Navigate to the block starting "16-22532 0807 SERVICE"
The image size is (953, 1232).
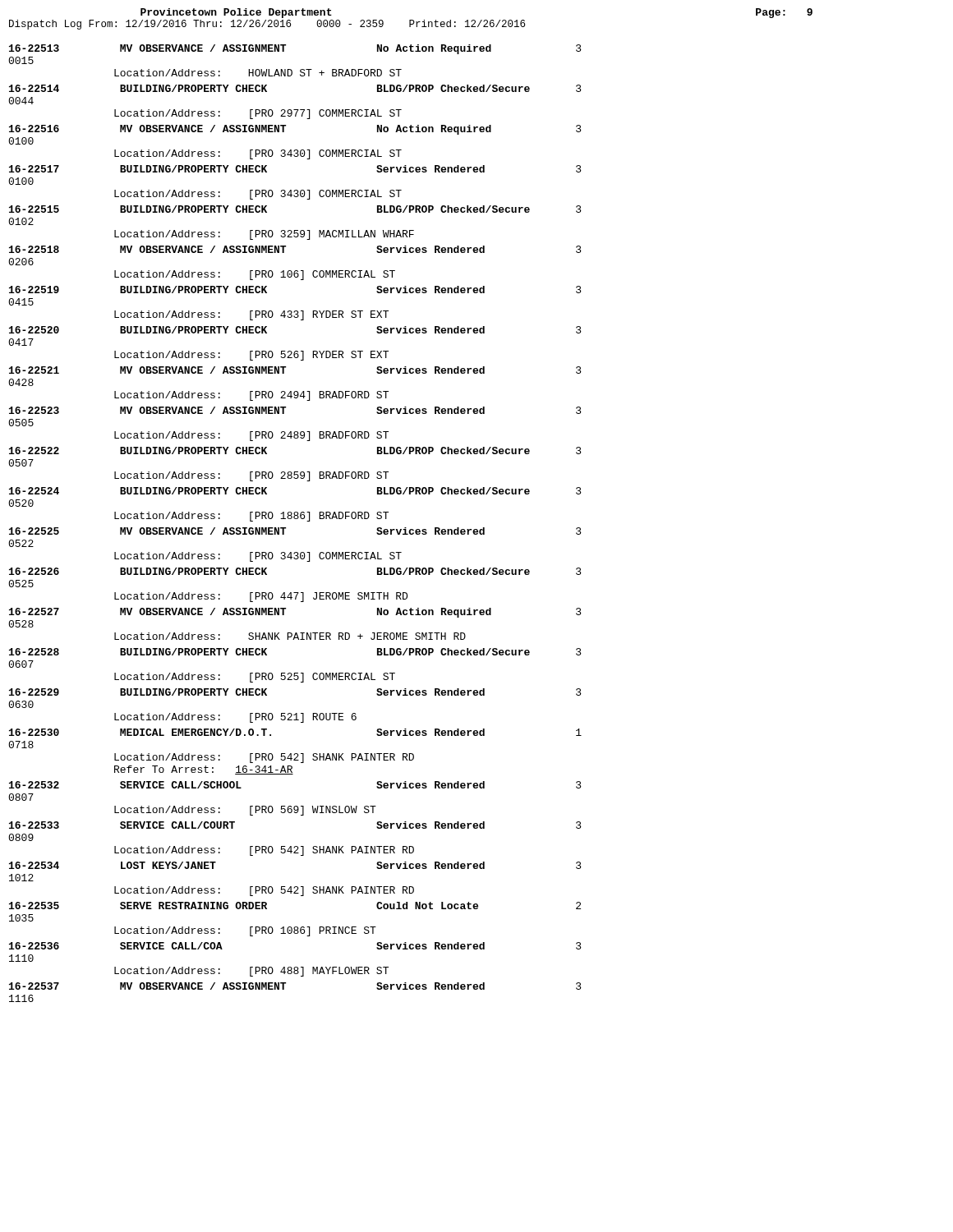tap(476, 798)
